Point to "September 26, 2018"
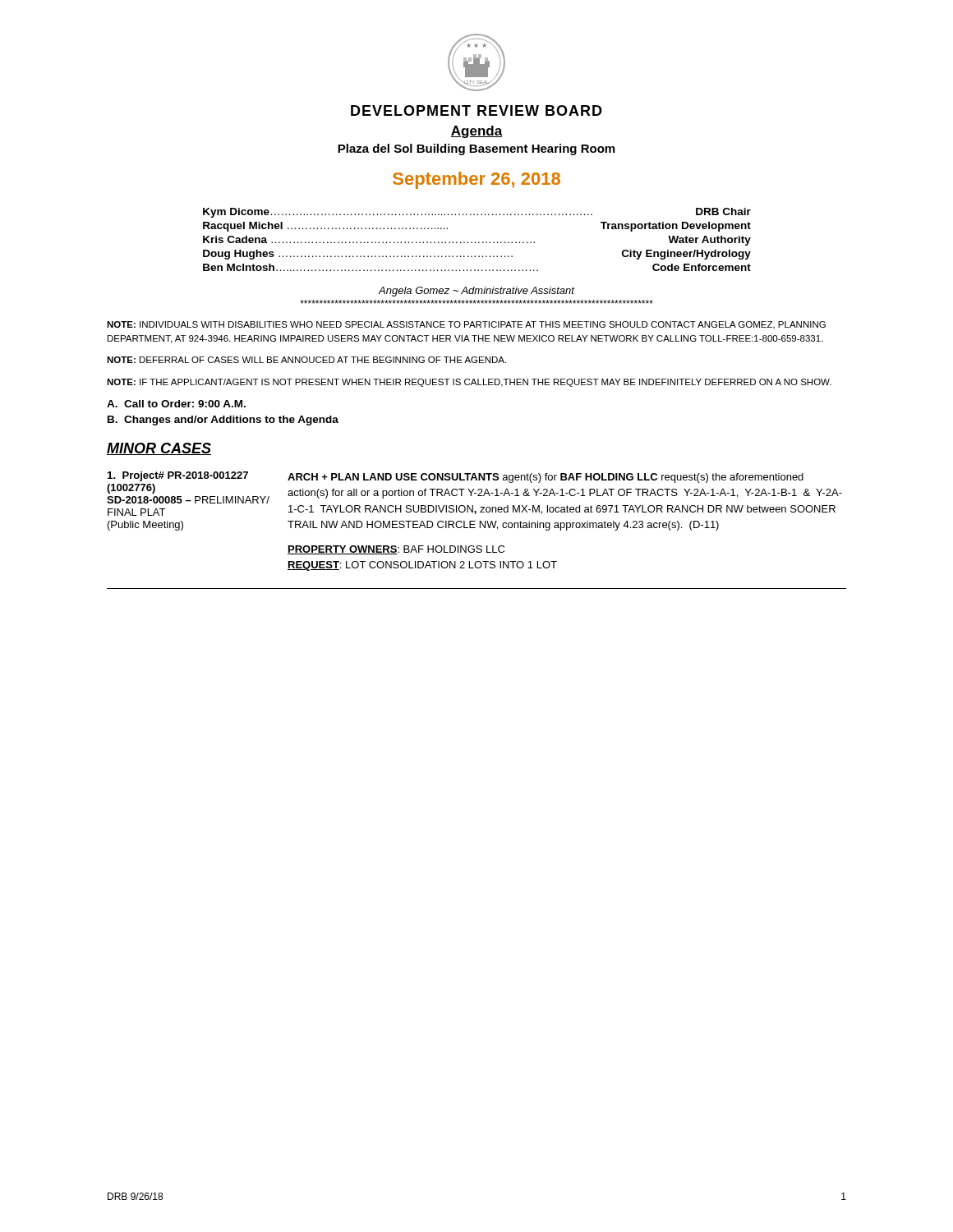953x1232 pixels. 476,179
